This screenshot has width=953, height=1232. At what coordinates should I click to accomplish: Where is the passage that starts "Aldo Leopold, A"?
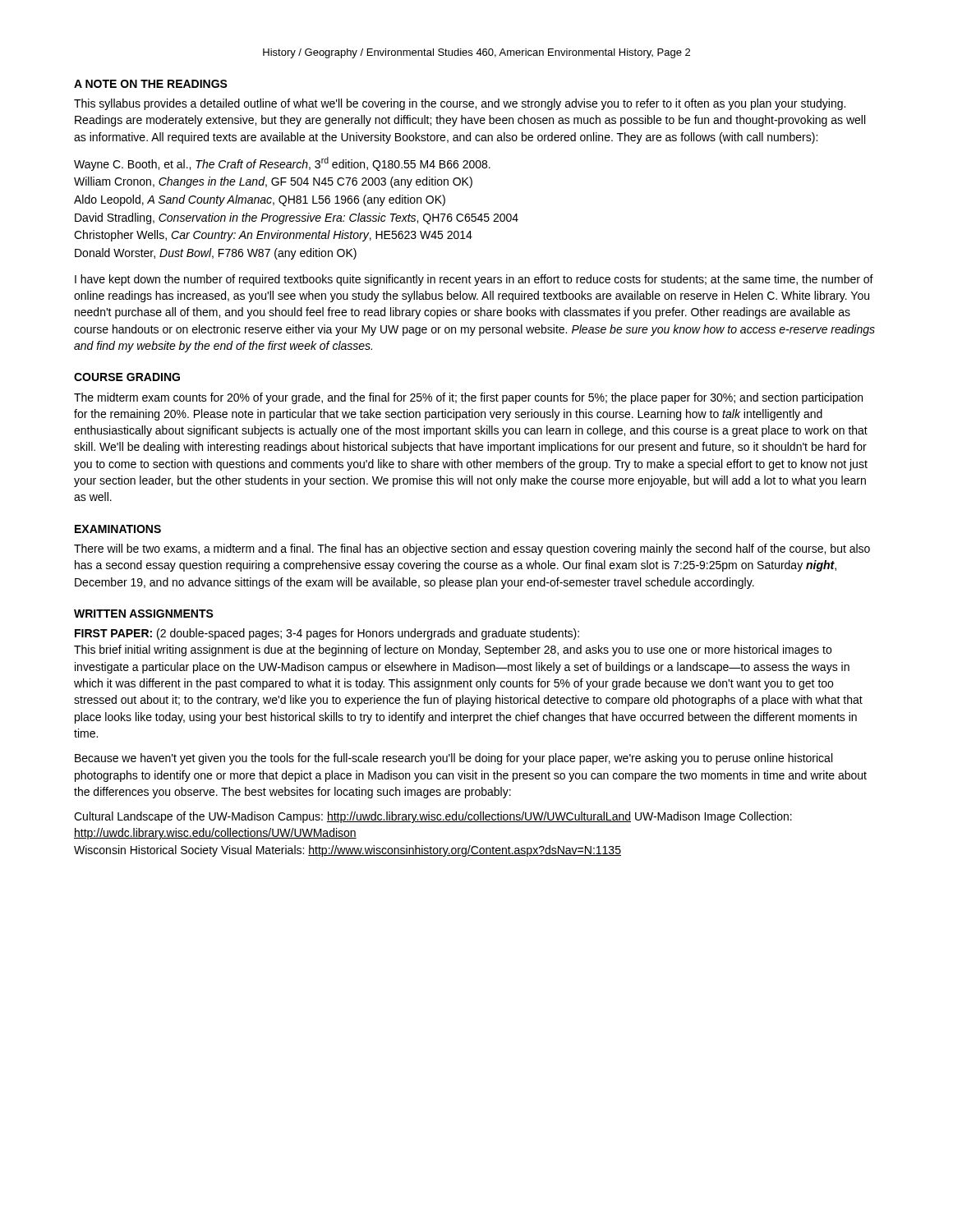tap(260, 200)
